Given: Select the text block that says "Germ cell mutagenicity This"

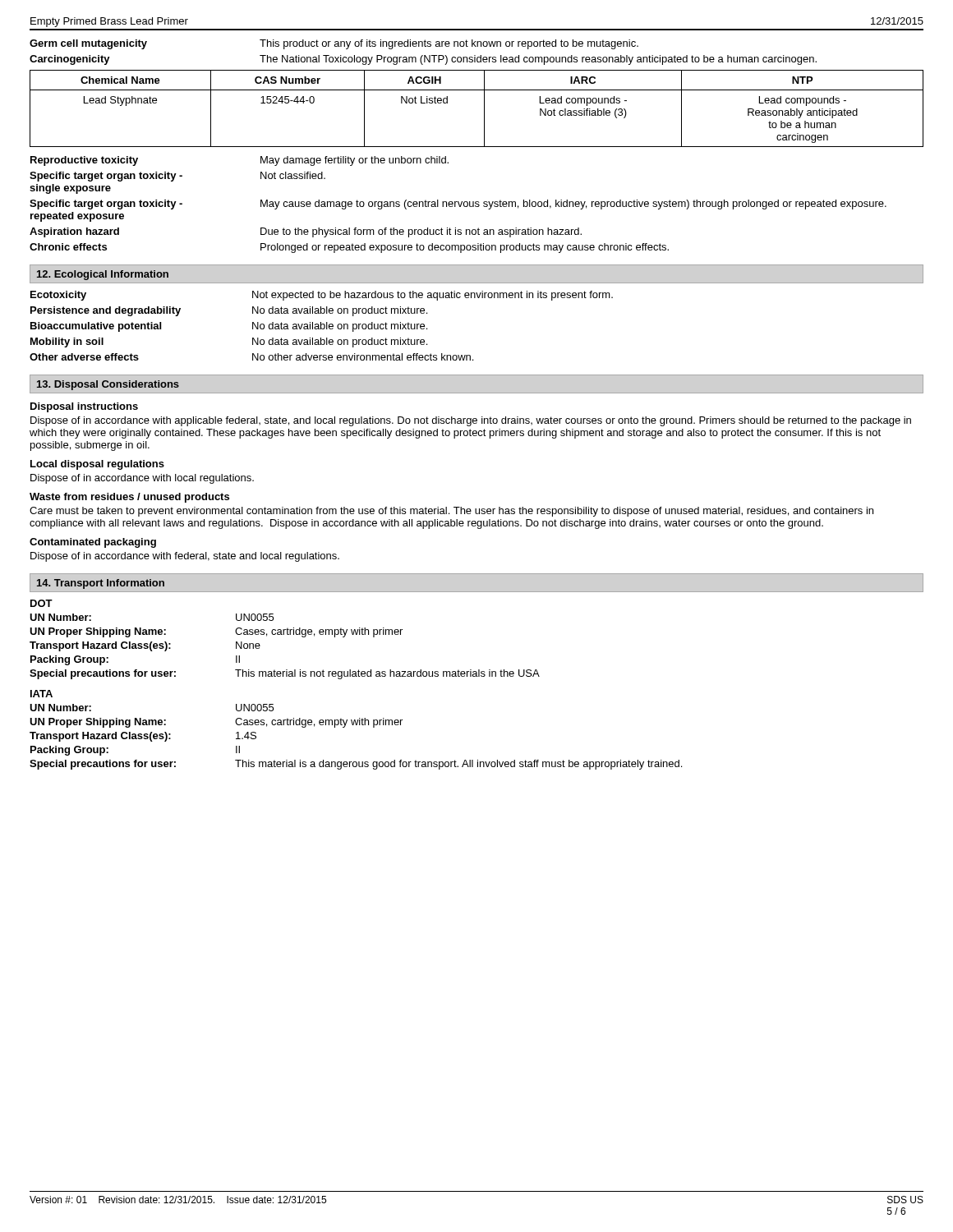Looking at the screenshot, I should pyautogui.click(x=476, y=43).
